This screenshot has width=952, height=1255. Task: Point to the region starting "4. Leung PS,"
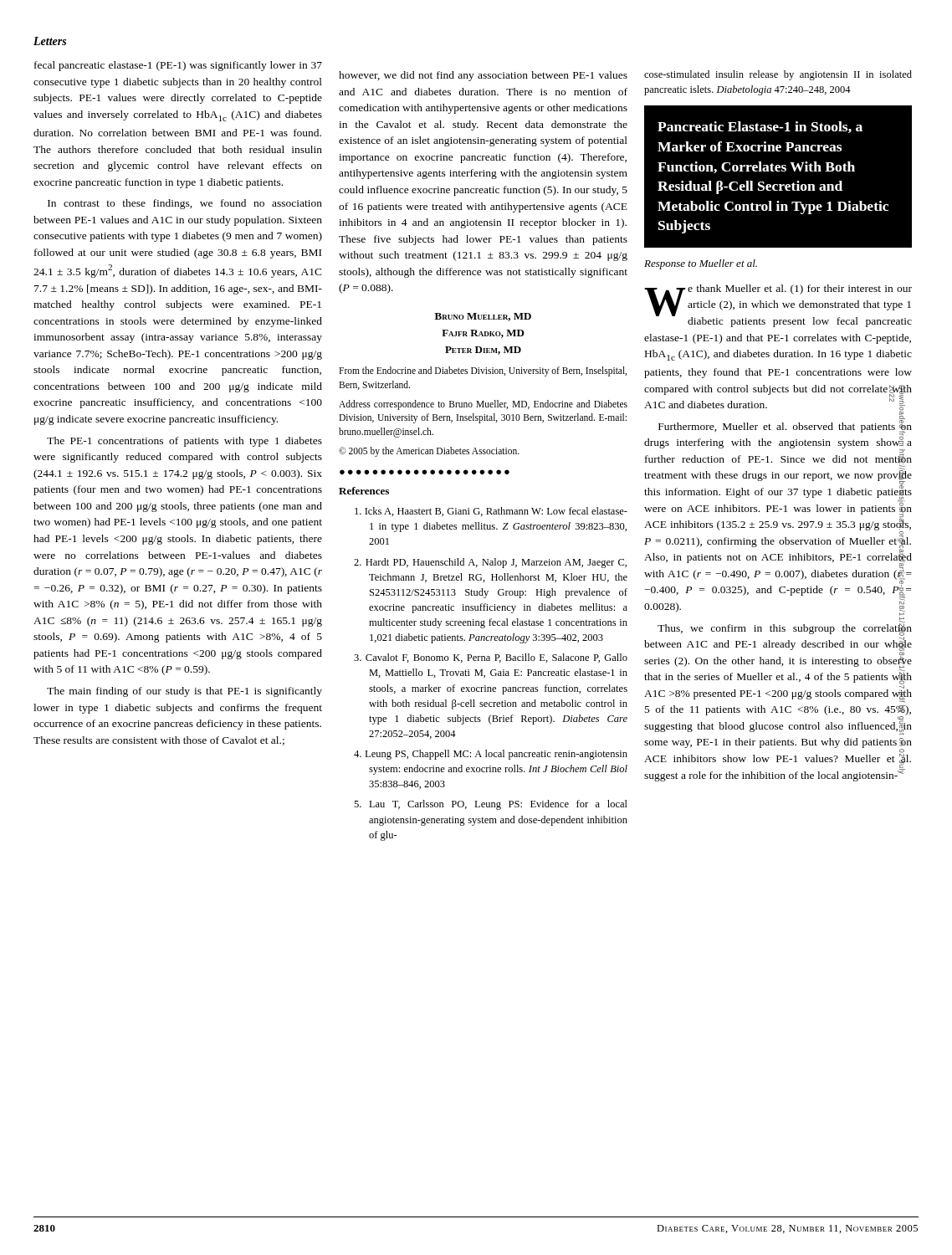point(491,769)
